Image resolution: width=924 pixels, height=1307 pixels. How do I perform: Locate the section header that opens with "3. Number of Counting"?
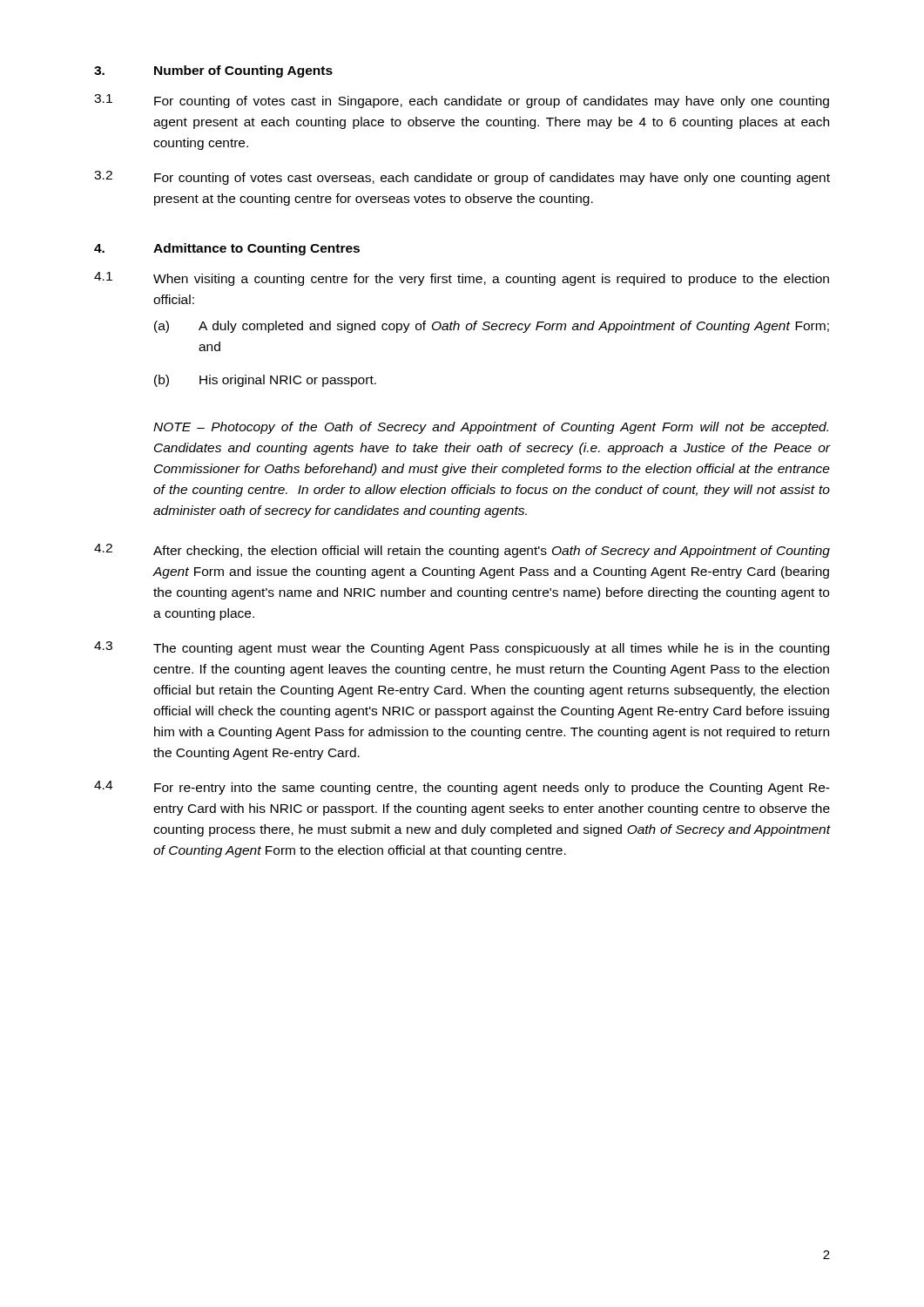click(x=213, y=71)
